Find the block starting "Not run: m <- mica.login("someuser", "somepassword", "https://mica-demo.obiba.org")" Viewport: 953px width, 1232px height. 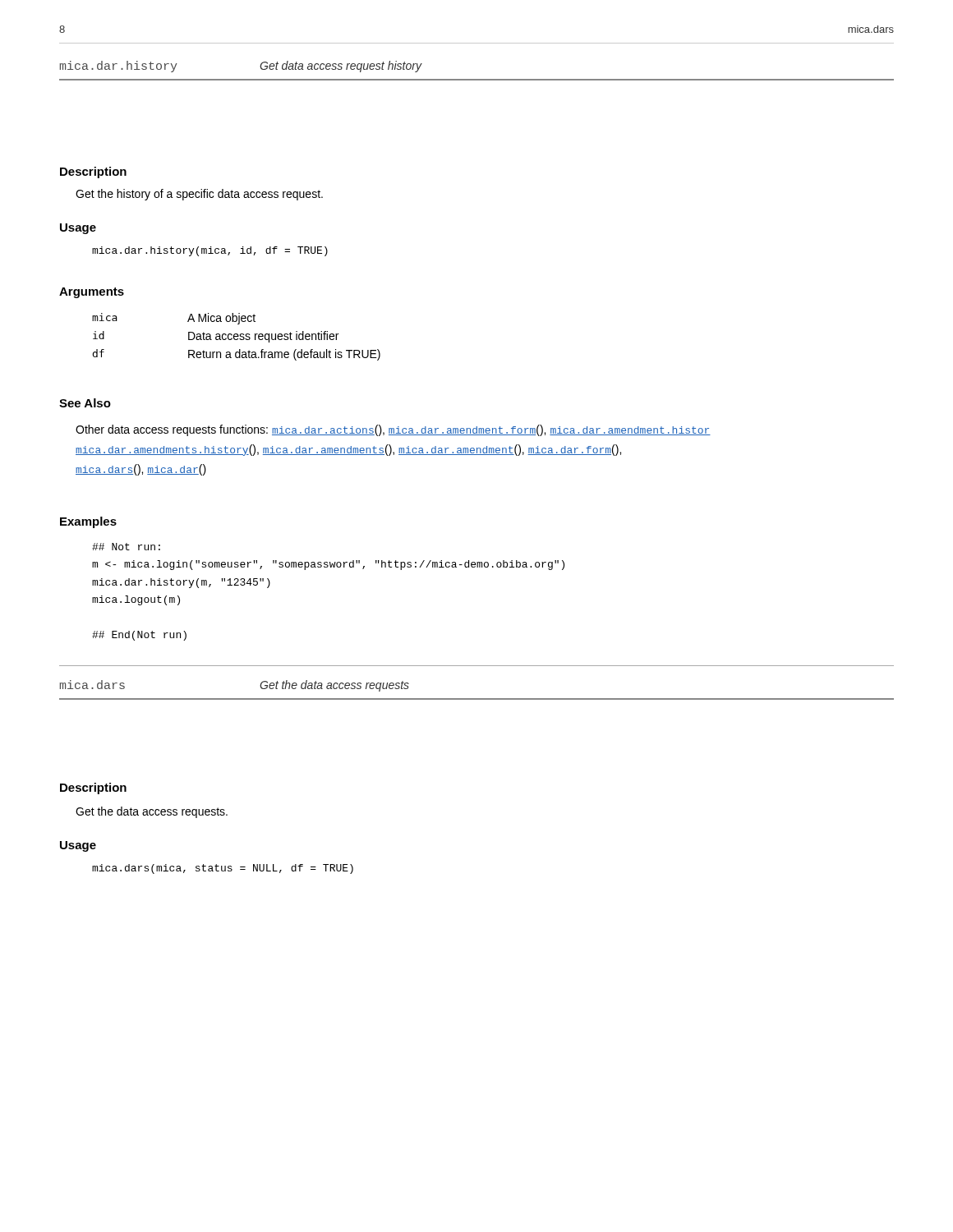tap(126, 547)
